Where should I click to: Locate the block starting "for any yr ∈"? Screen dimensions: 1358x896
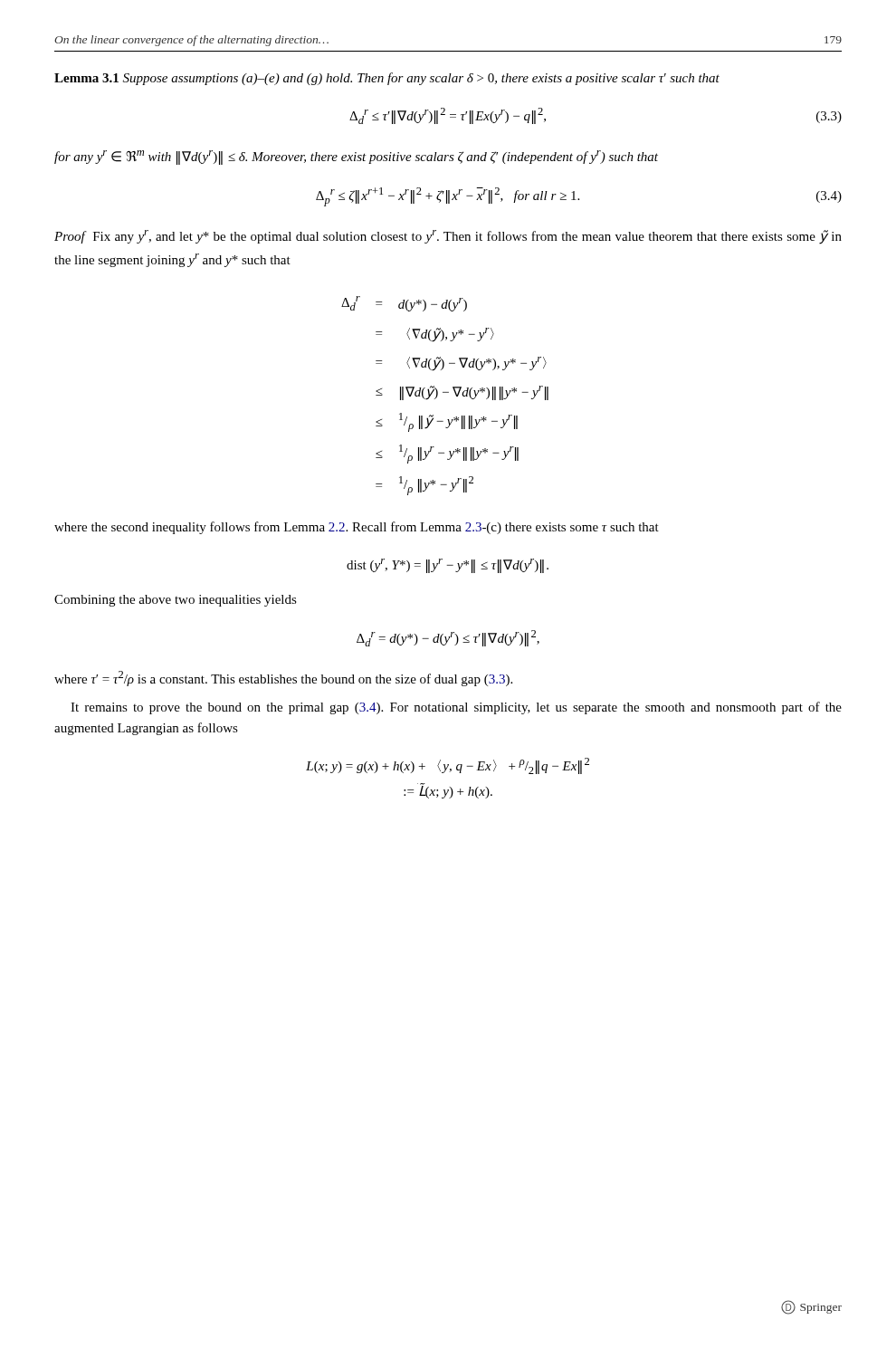coord(448,156)
